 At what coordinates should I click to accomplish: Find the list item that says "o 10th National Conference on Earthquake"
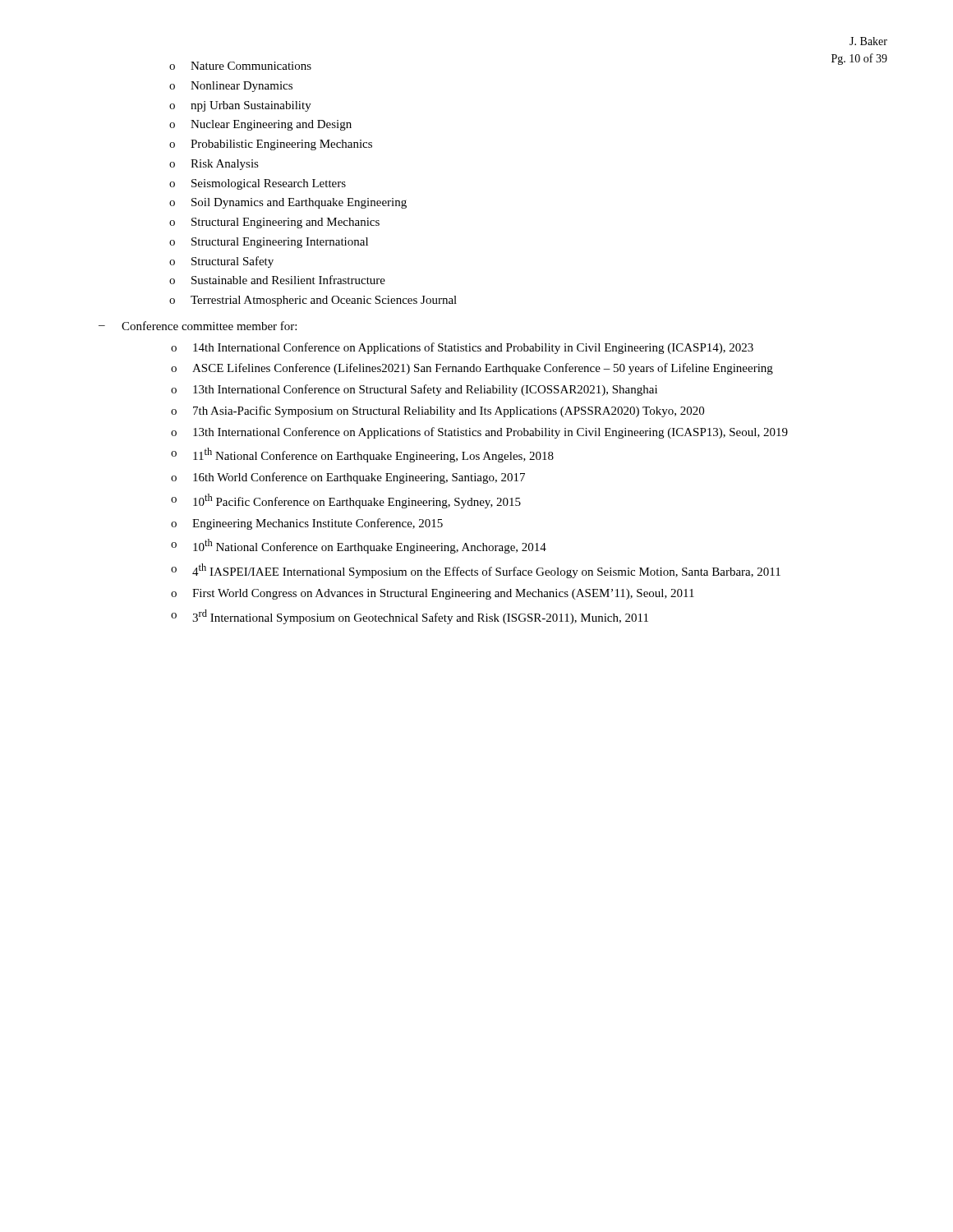[529, 546]
